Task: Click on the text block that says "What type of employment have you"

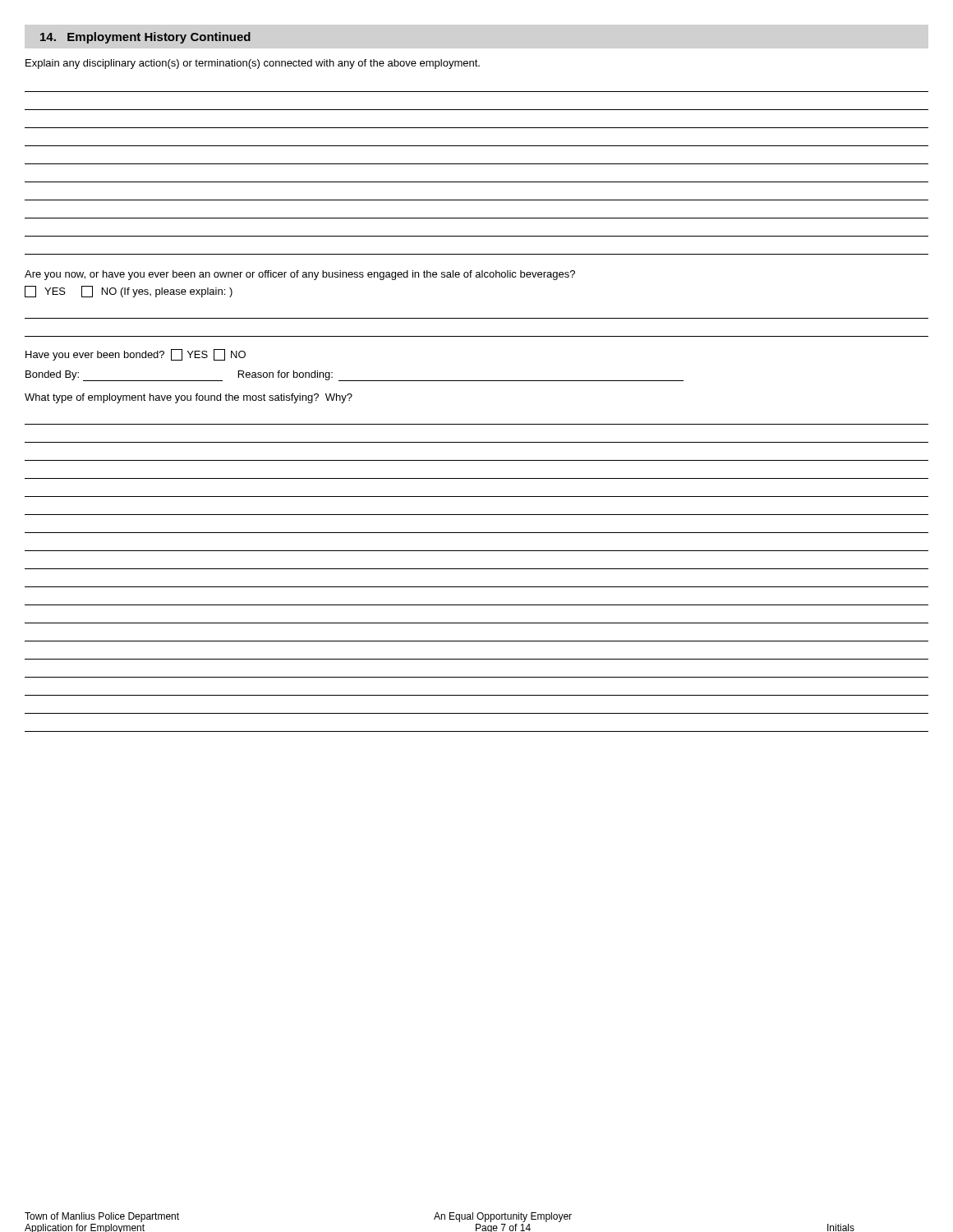Action: [x=189, y=397]
